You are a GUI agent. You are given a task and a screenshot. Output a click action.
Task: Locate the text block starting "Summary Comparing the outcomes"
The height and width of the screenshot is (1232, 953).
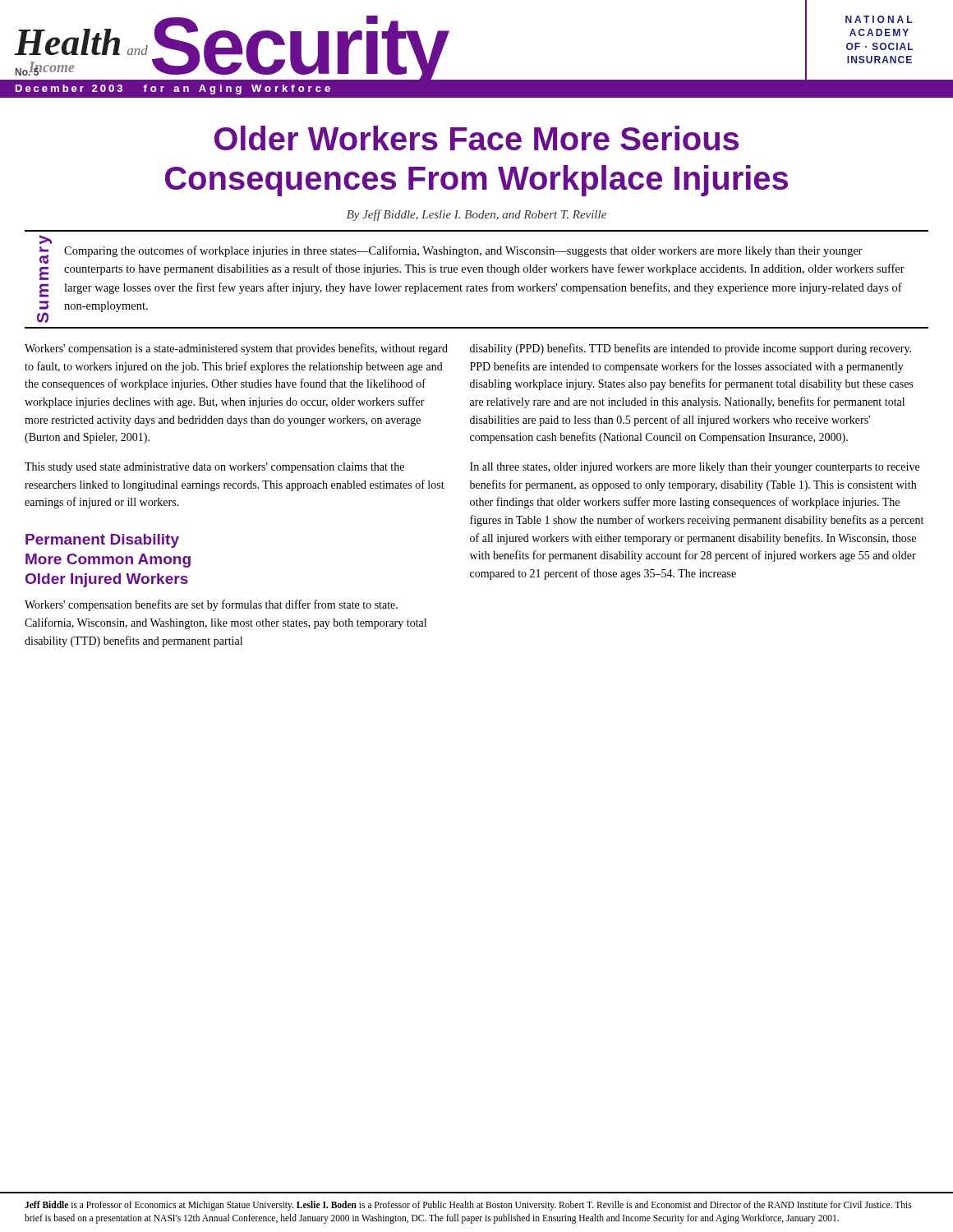coord(476,278)
